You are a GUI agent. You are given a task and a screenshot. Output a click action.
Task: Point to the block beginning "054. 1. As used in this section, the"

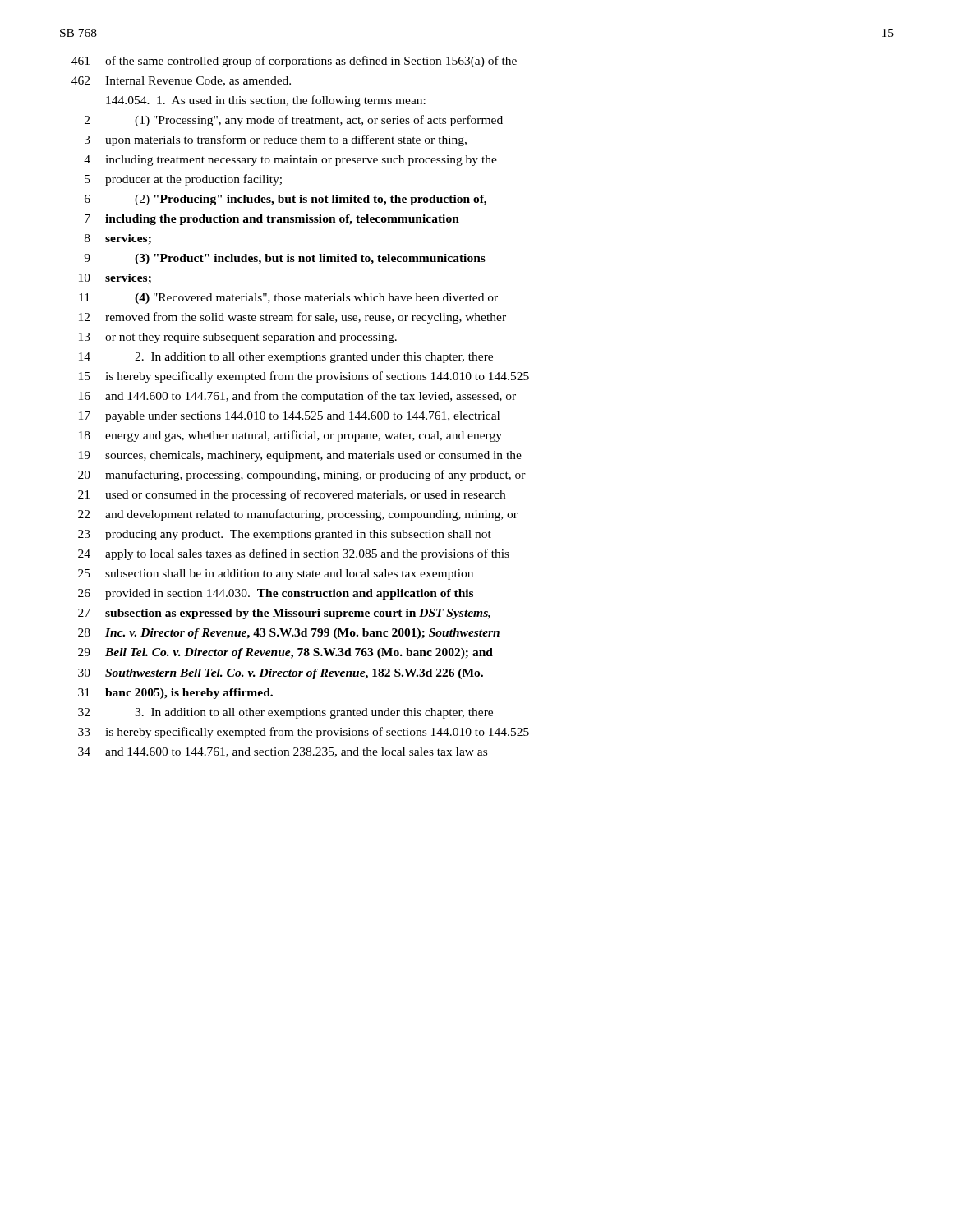click(266, 101)
